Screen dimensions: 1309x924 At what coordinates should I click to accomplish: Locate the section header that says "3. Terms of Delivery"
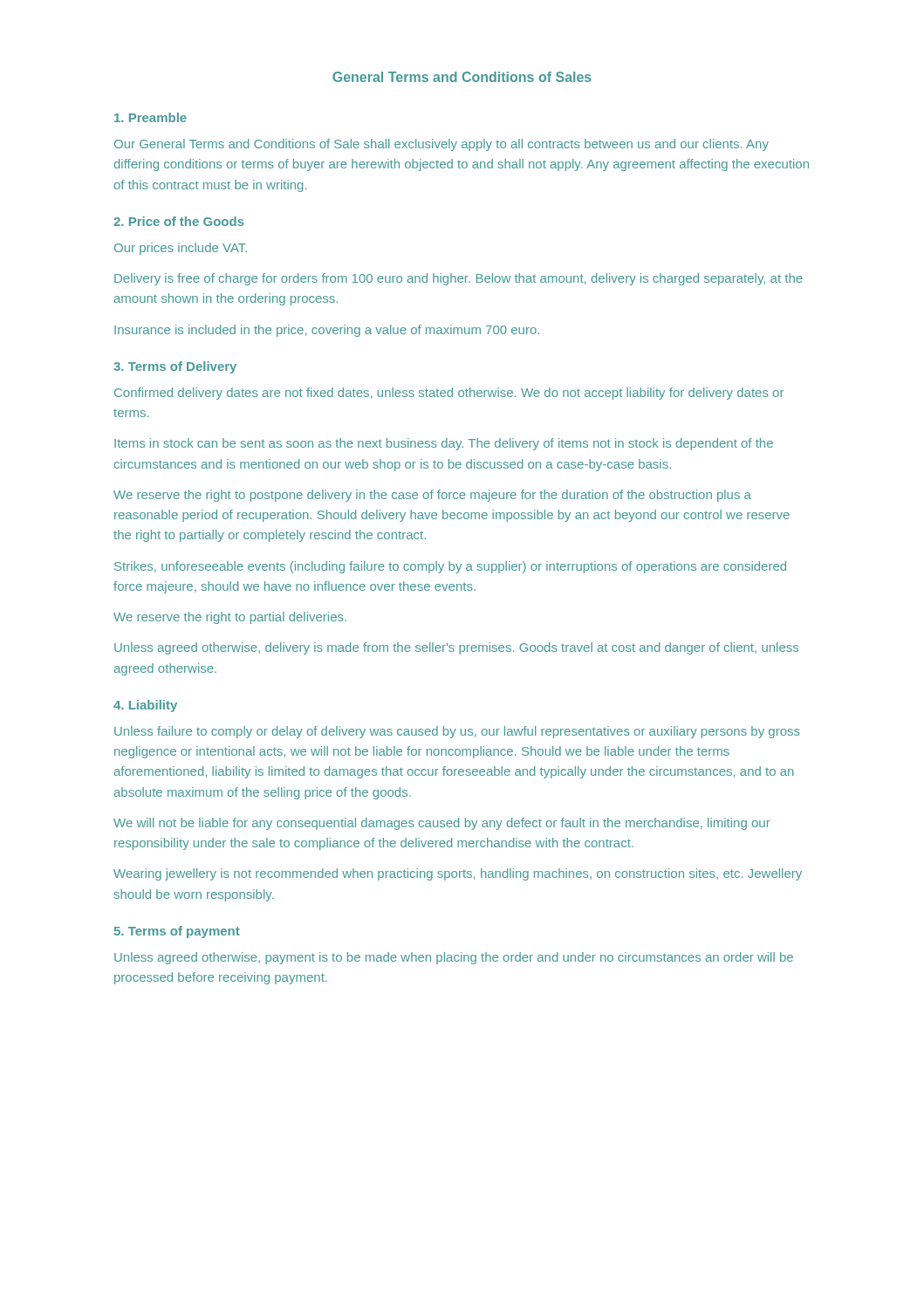tap(175, 366)
